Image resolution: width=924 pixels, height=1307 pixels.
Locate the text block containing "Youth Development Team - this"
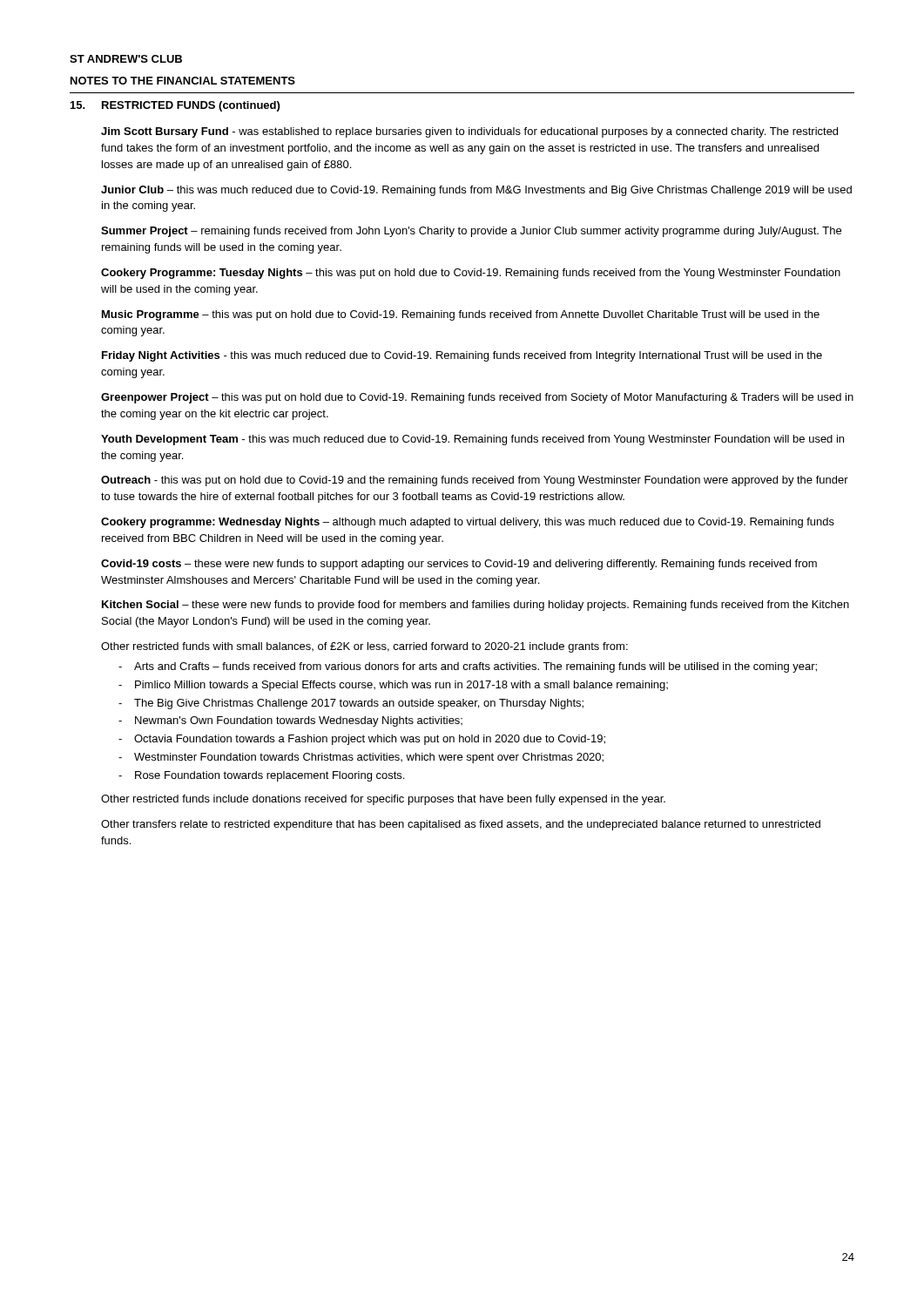point(473,447)
